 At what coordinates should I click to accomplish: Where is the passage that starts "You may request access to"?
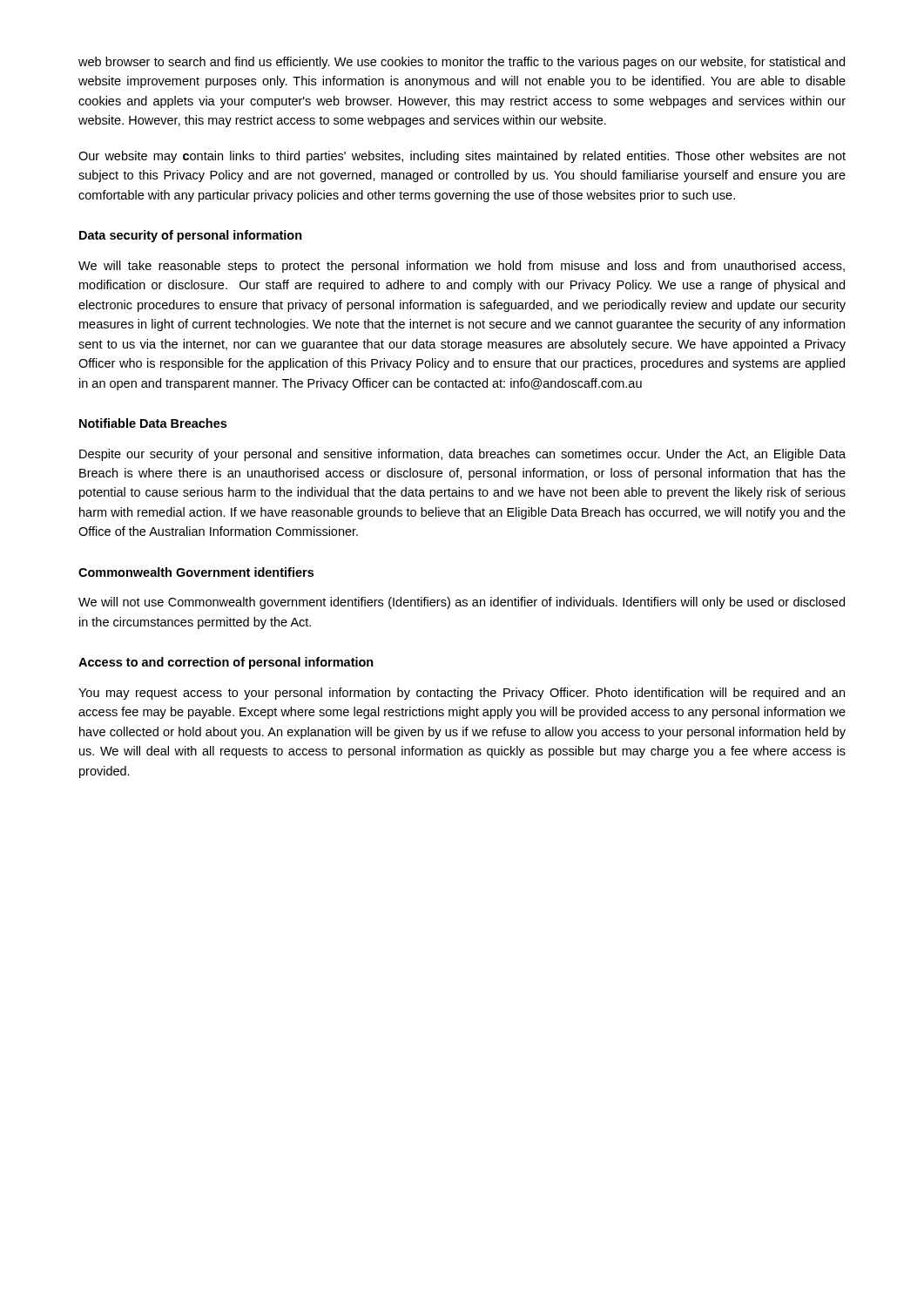coord(462,732)
